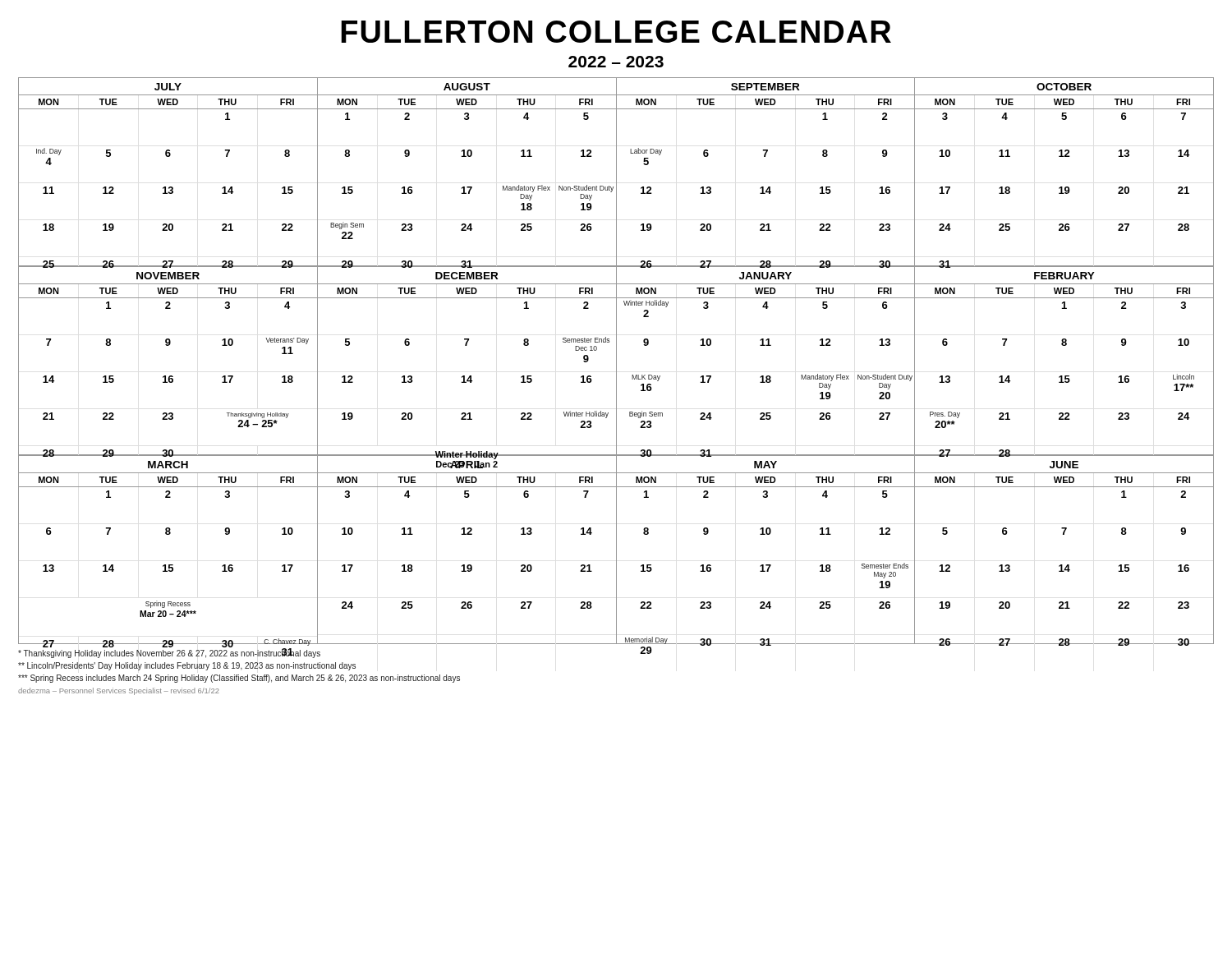
Task: Find the table that mentions "Memorial Day 29"
Action: coord(766,550)
